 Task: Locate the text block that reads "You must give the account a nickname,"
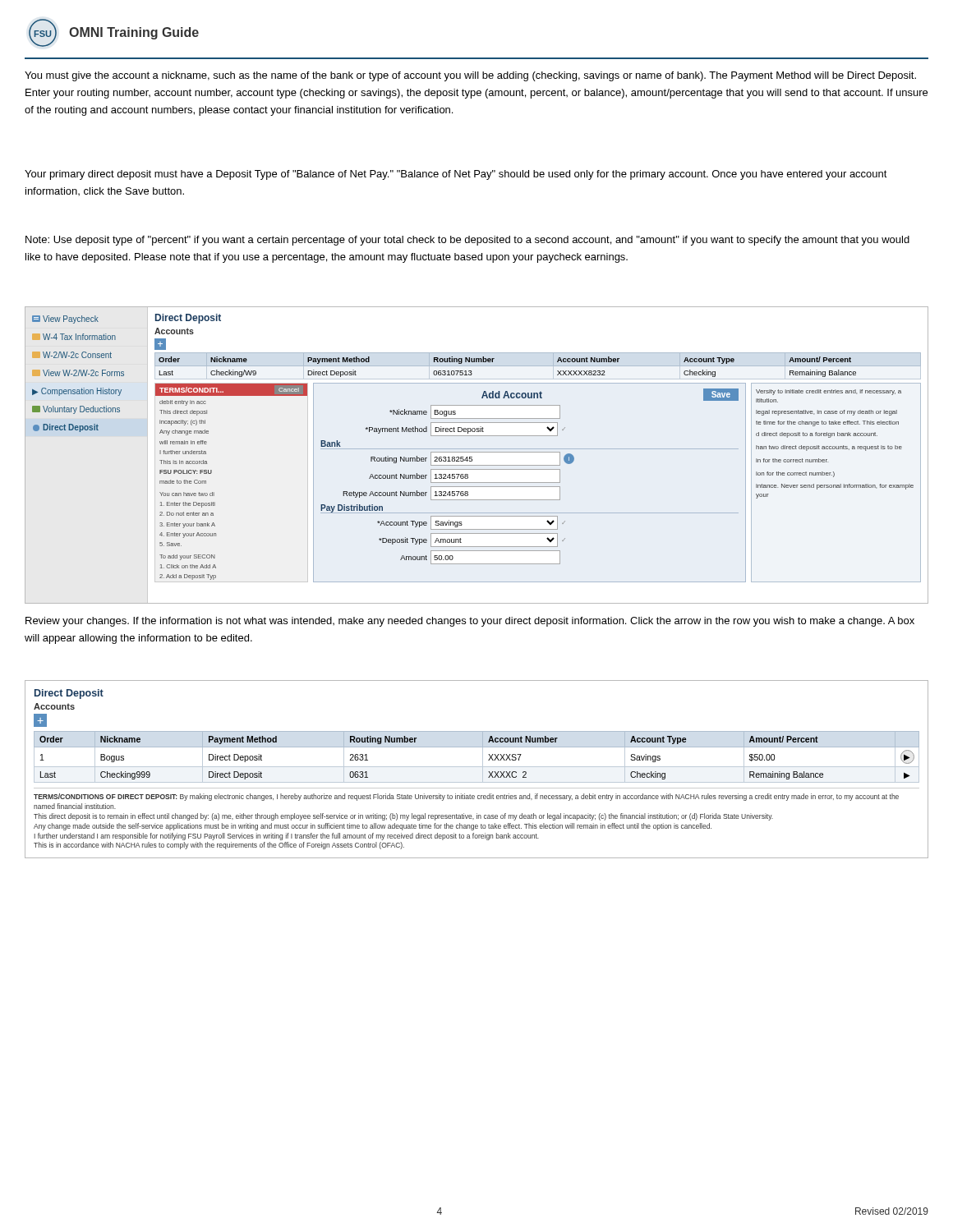(476, 92)
